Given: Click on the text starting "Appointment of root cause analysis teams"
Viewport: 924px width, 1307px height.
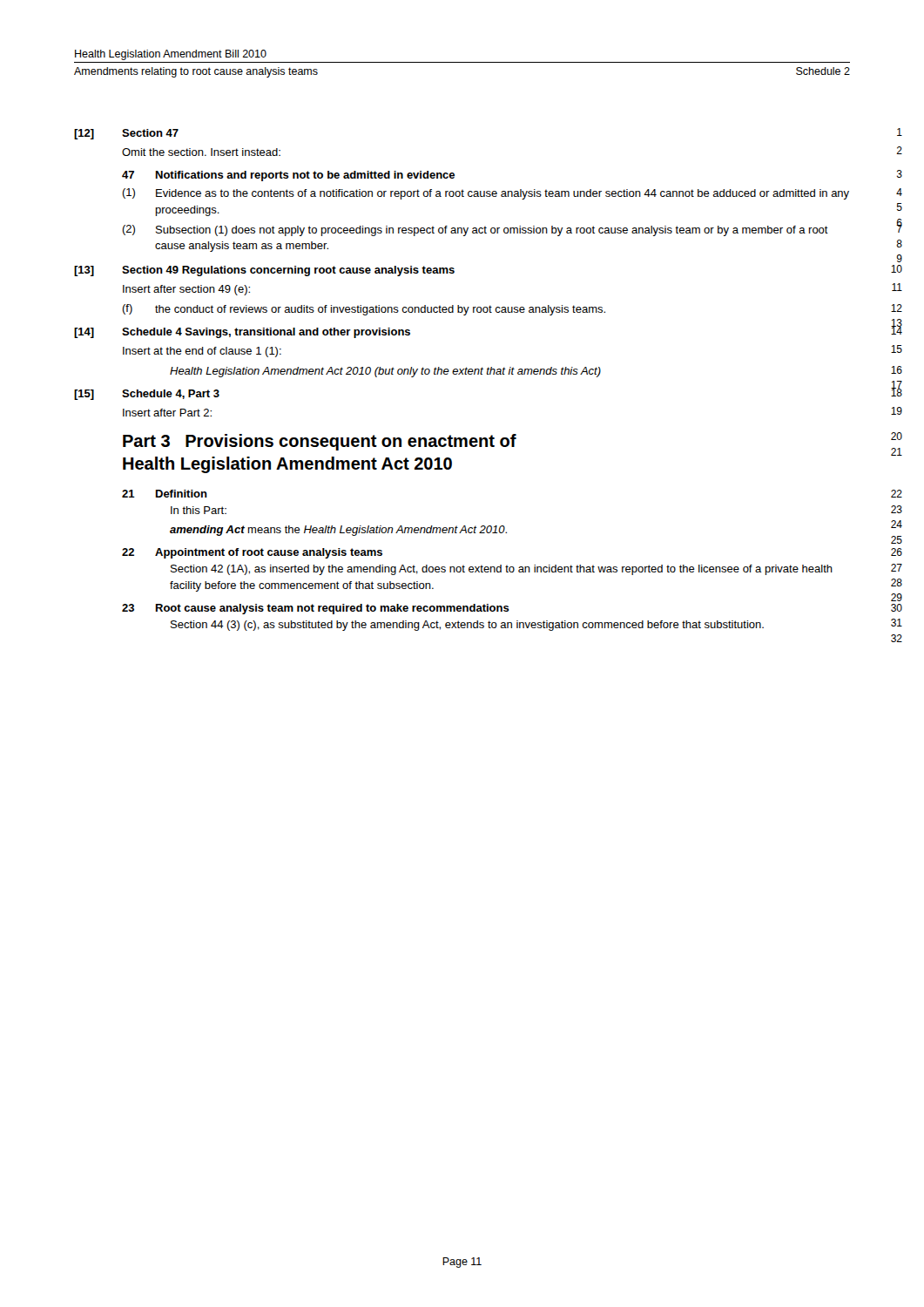Looking at the screenshot, I should coord(269,552).
